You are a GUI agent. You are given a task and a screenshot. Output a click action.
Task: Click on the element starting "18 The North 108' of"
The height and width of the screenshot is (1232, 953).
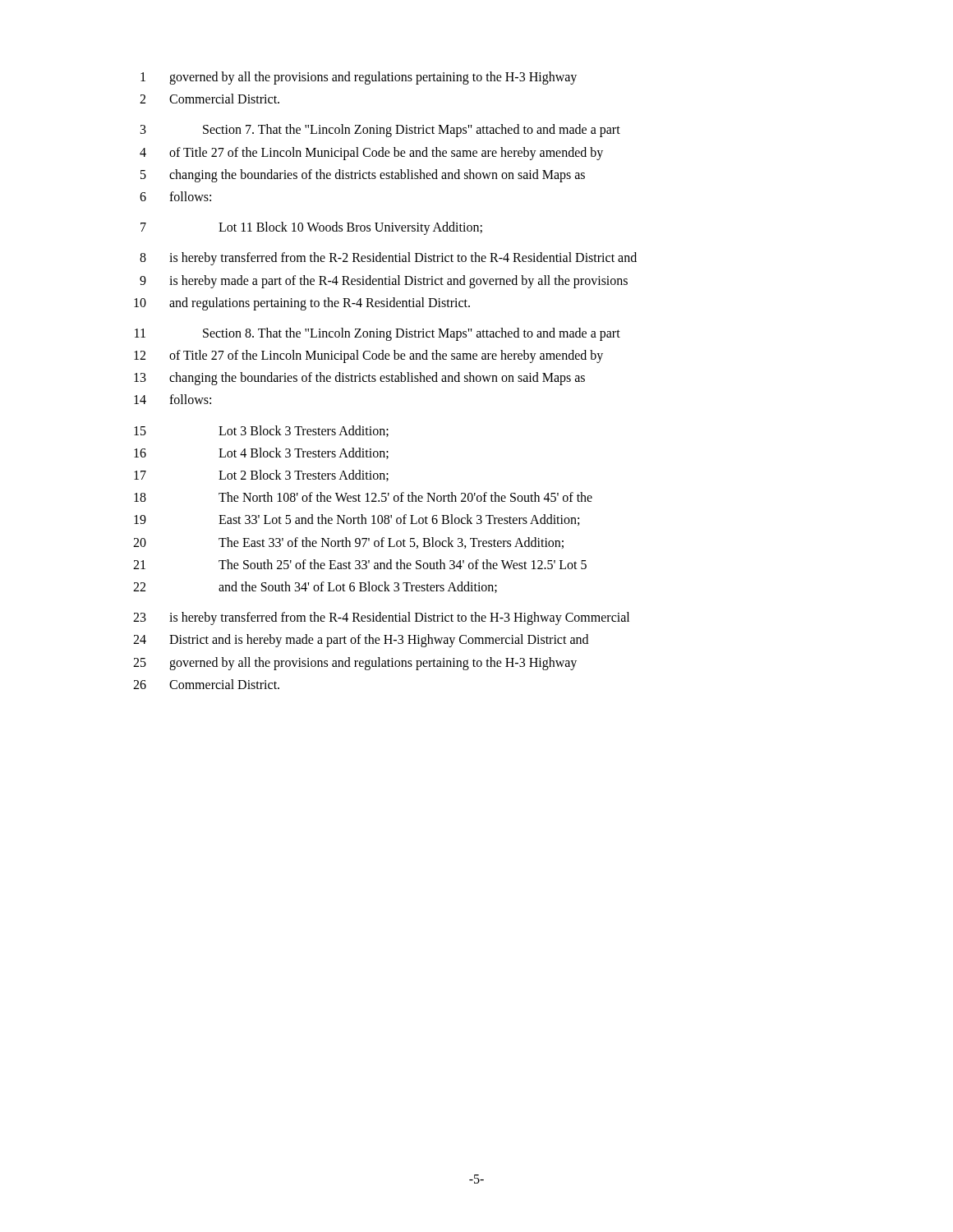click(x=476, y=498)
